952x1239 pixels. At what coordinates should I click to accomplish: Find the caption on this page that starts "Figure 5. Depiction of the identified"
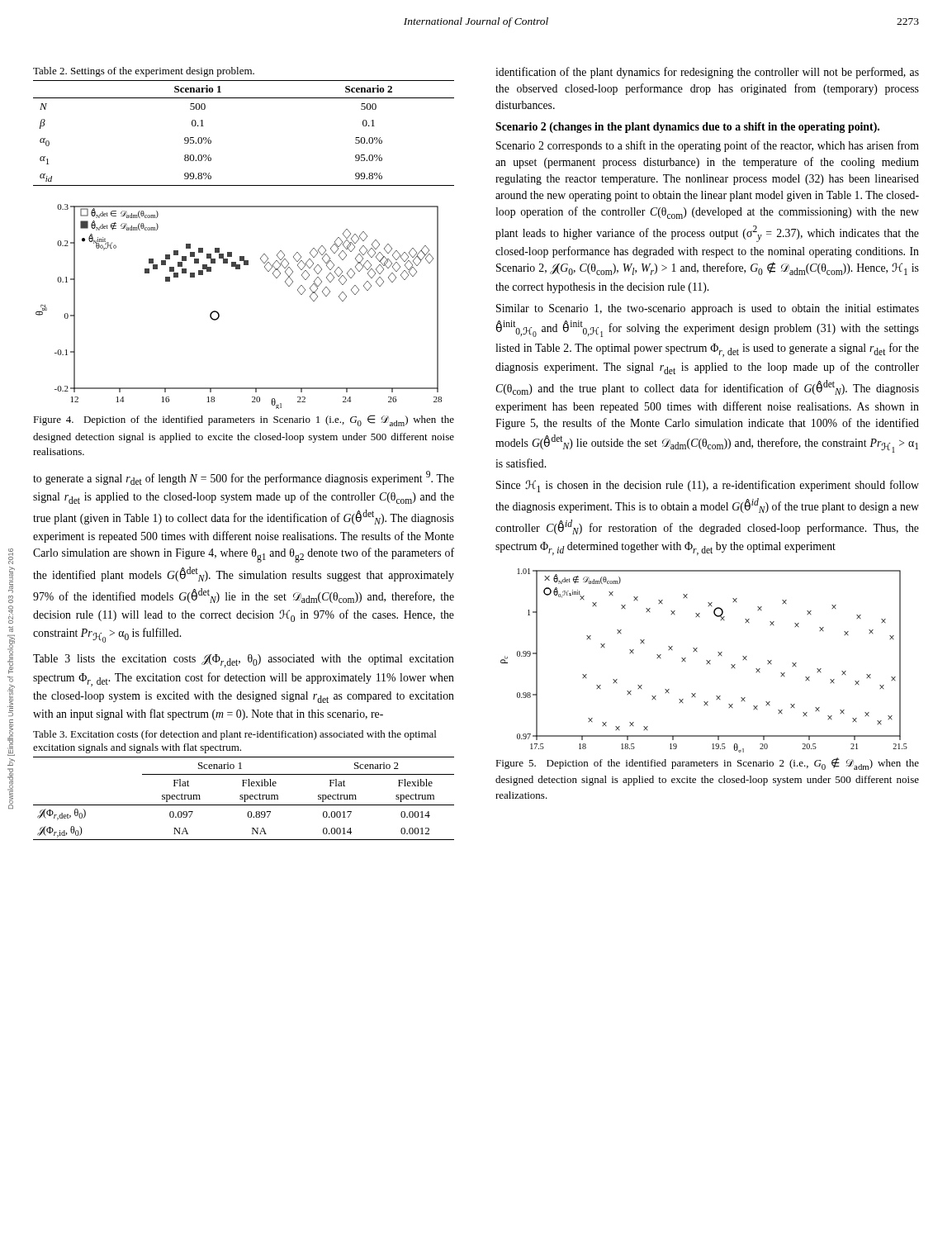click(707, 779)
